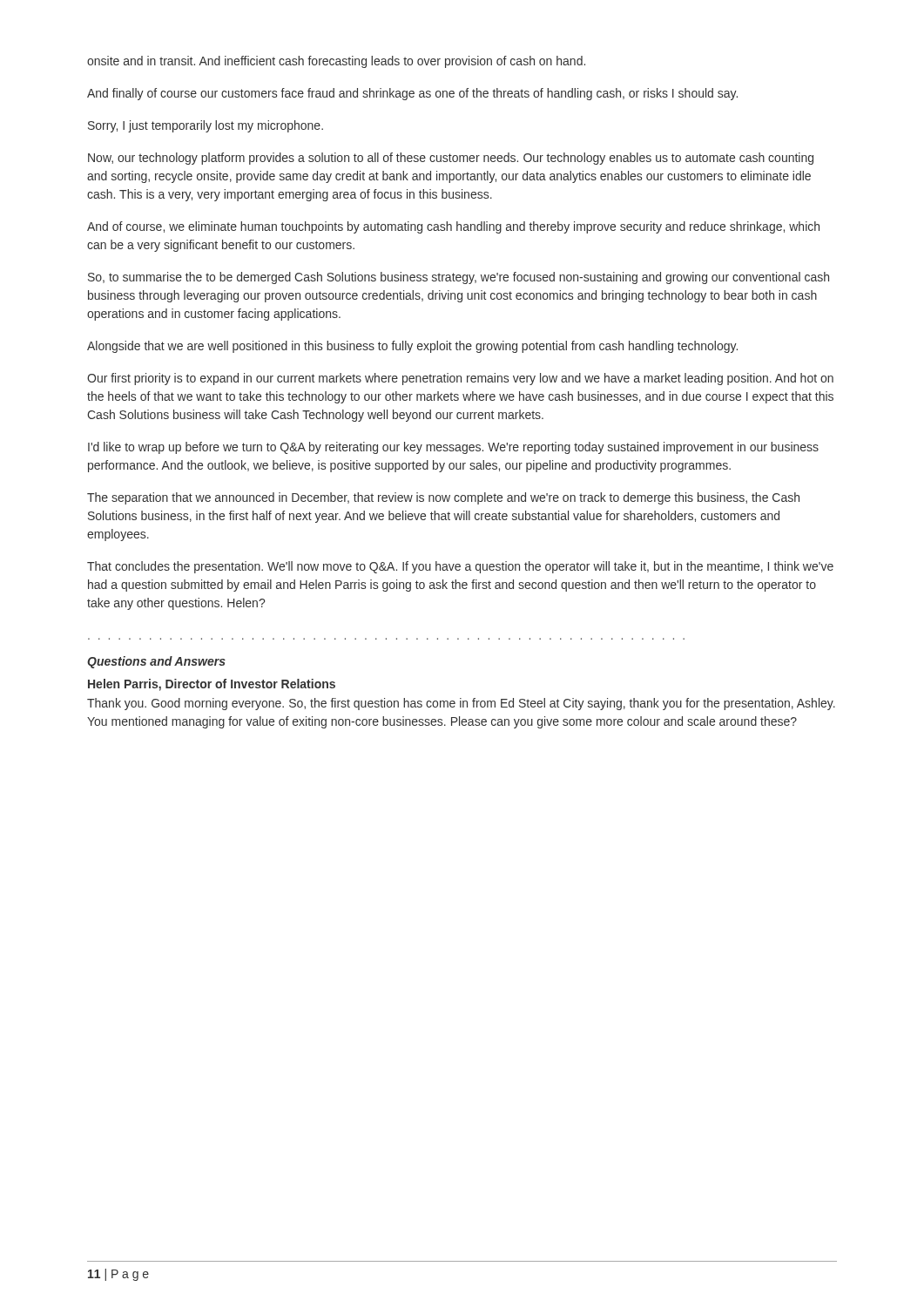Click the passage that begins "Alongside that we"
The width and height of the screenshot is (924, 1307).
click(x=413, y=346)
